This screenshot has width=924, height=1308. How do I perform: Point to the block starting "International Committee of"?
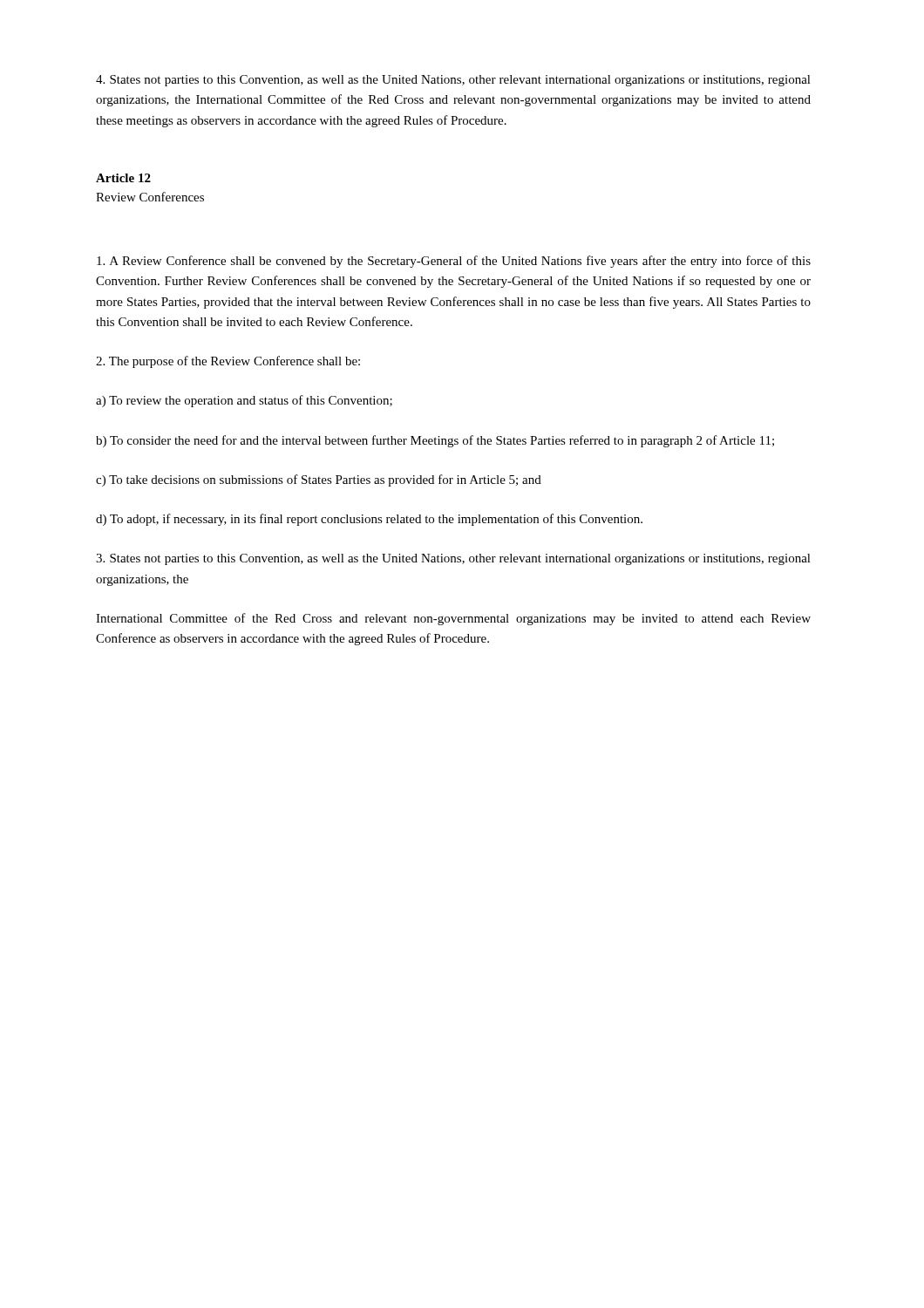[x=453, y=628]
